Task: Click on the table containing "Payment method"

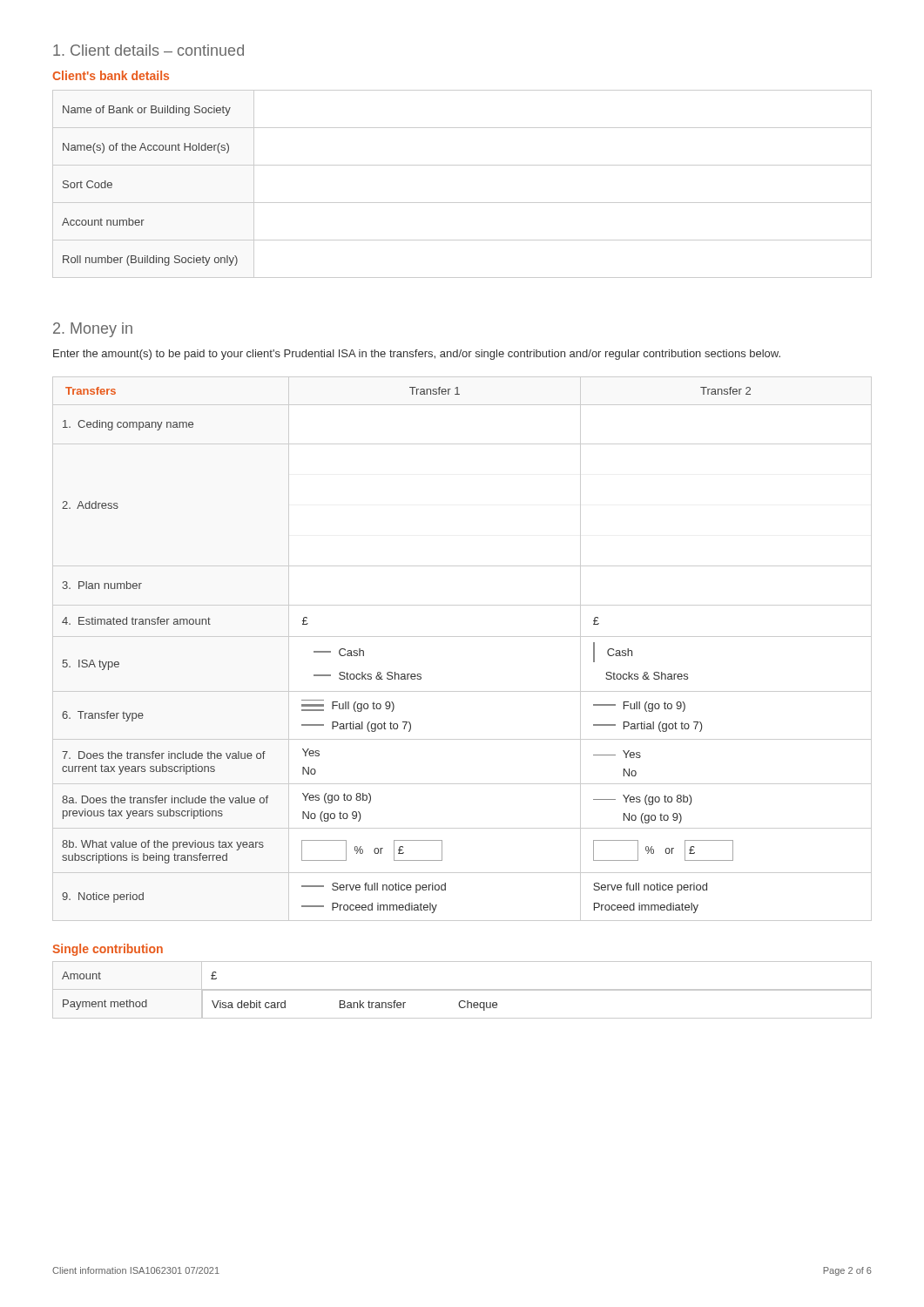Action: click(462, 990)
